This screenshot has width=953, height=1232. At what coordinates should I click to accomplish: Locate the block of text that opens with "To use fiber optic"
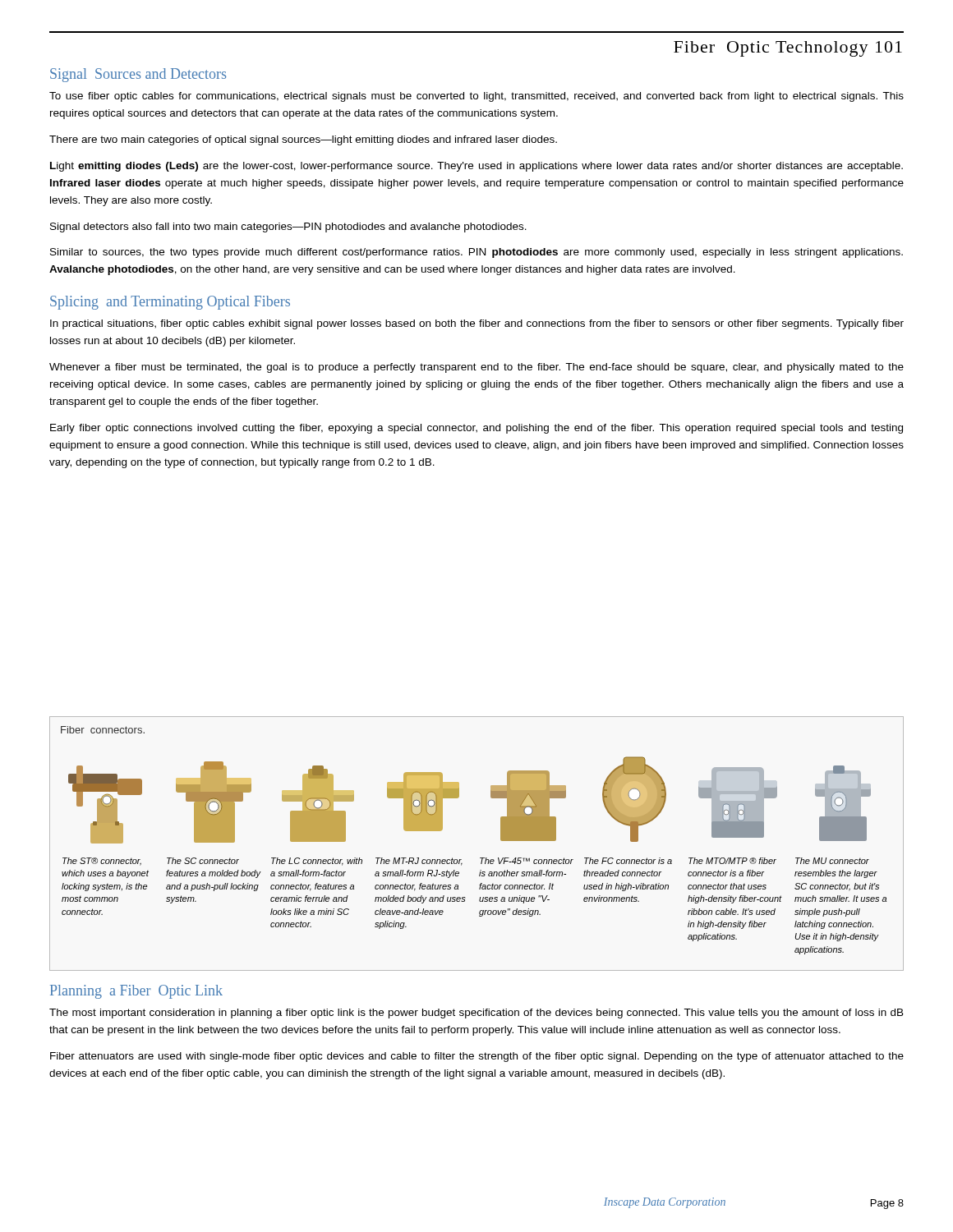point(476,104)
